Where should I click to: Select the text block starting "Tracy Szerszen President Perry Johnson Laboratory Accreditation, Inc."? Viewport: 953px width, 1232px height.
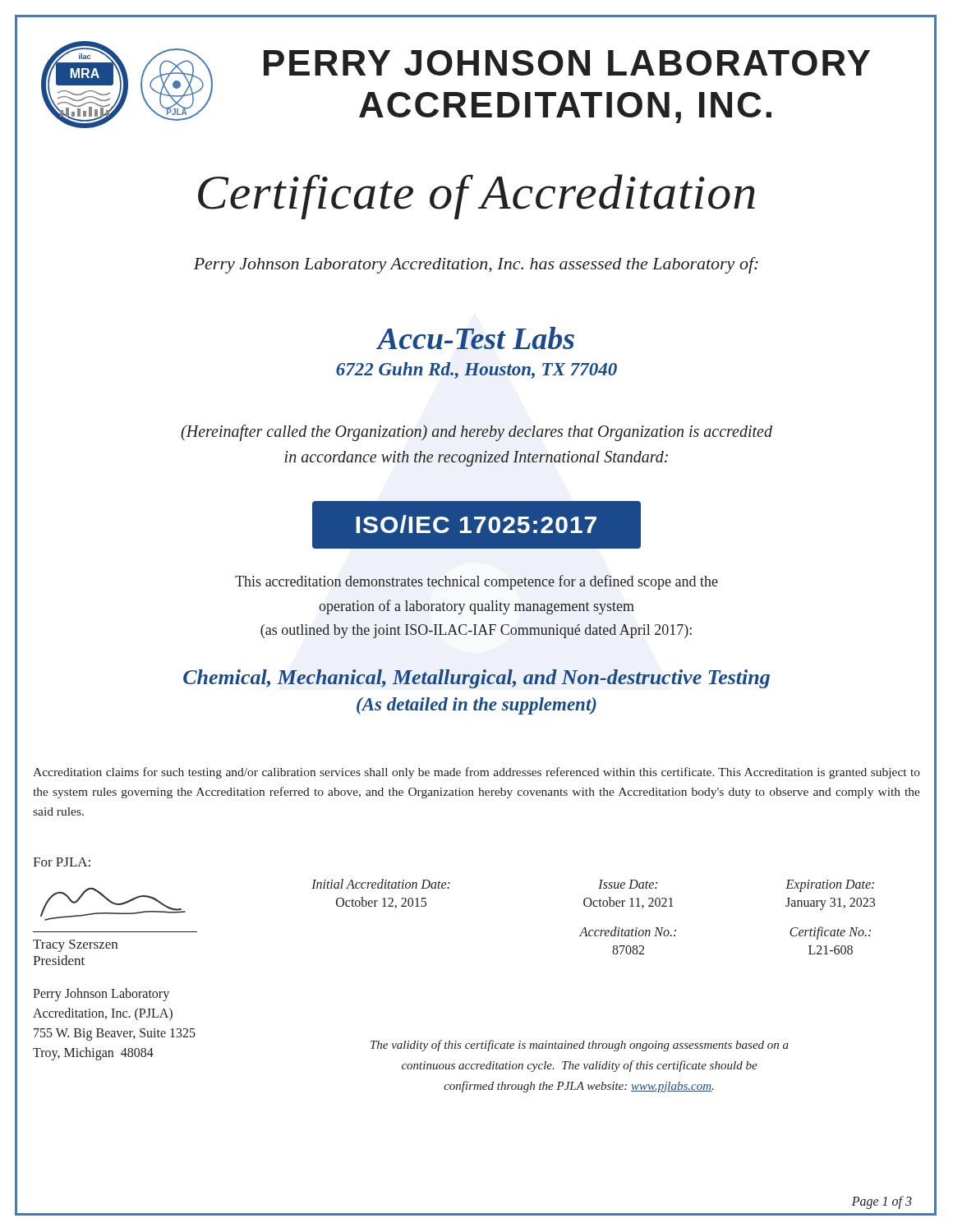[113, 904]
